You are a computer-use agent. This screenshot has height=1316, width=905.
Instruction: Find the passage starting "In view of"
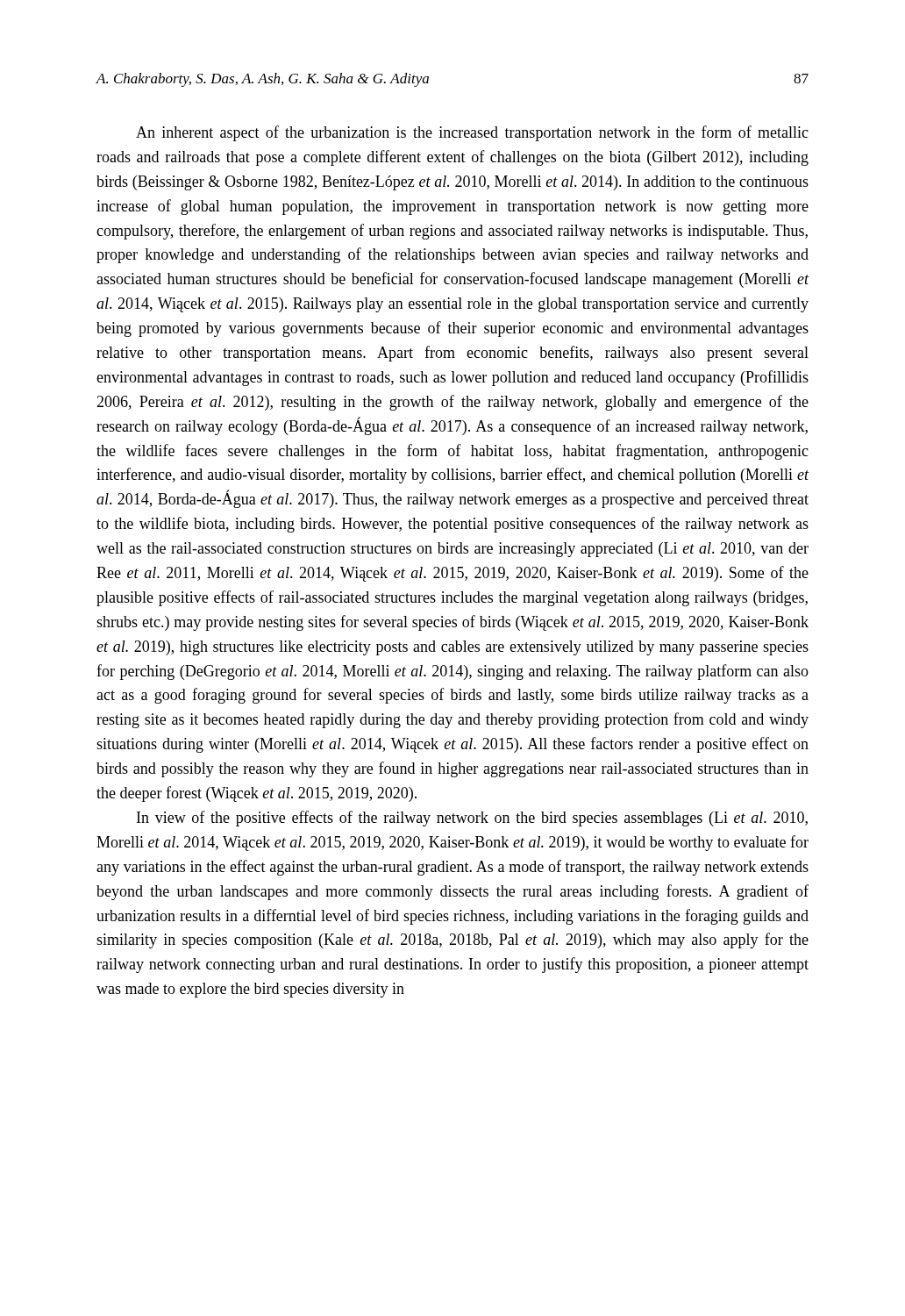[x=452, y=904]
